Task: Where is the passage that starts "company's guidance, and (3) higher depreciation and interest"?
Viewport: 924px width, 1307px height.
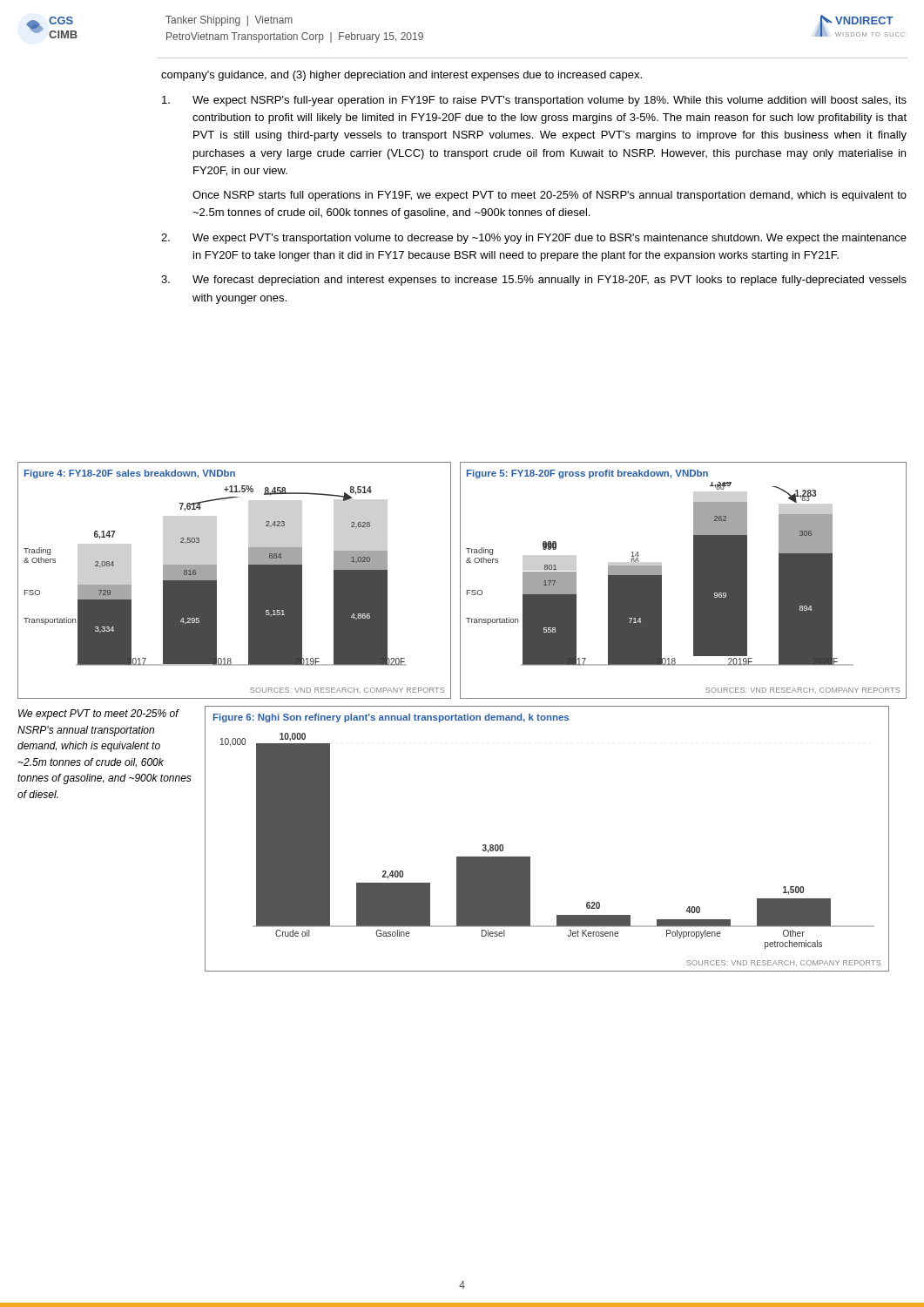Action: point(402,74)
